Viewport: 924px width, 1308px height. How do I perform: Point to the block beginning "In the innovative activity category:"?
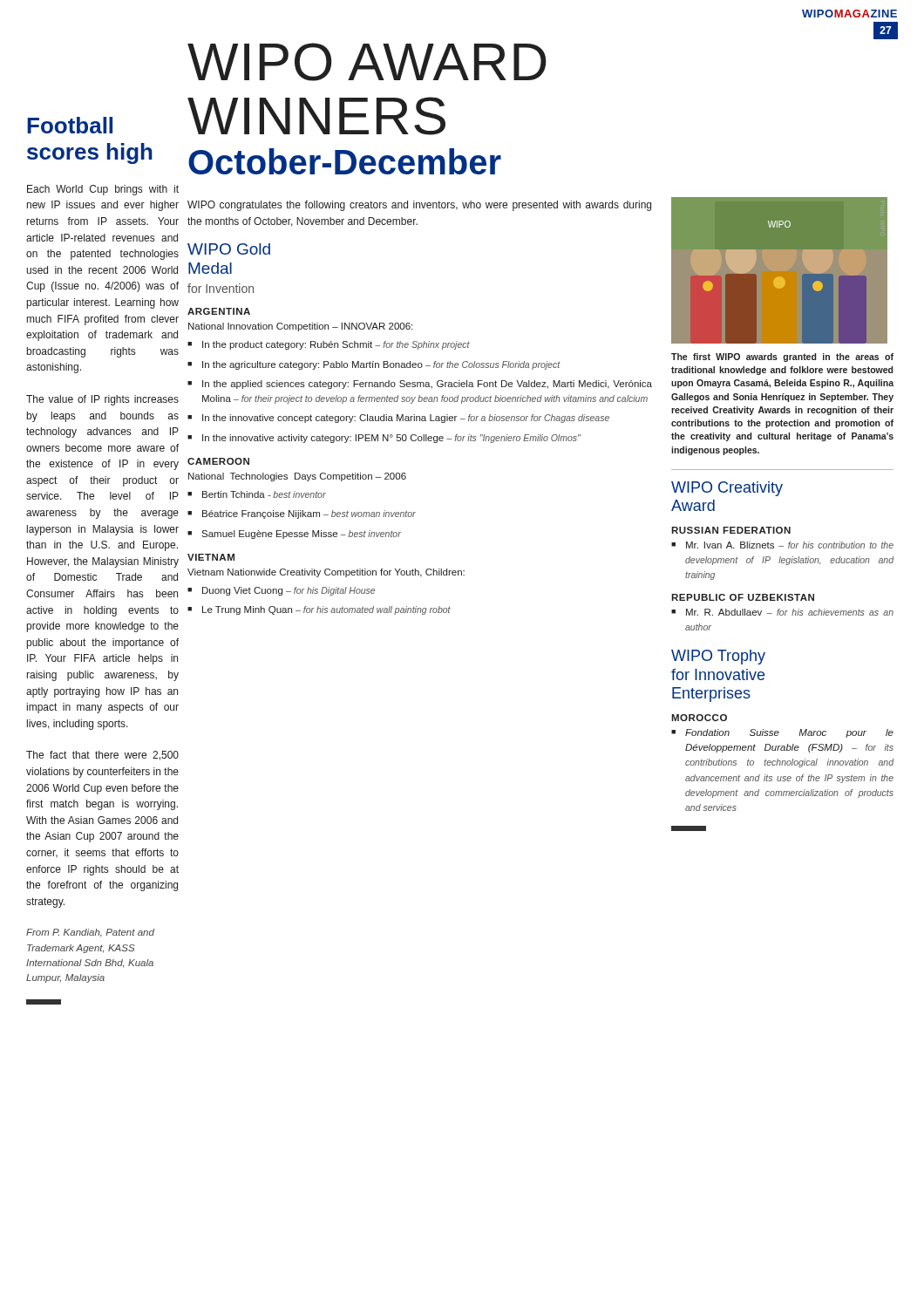tap(391, 438)
